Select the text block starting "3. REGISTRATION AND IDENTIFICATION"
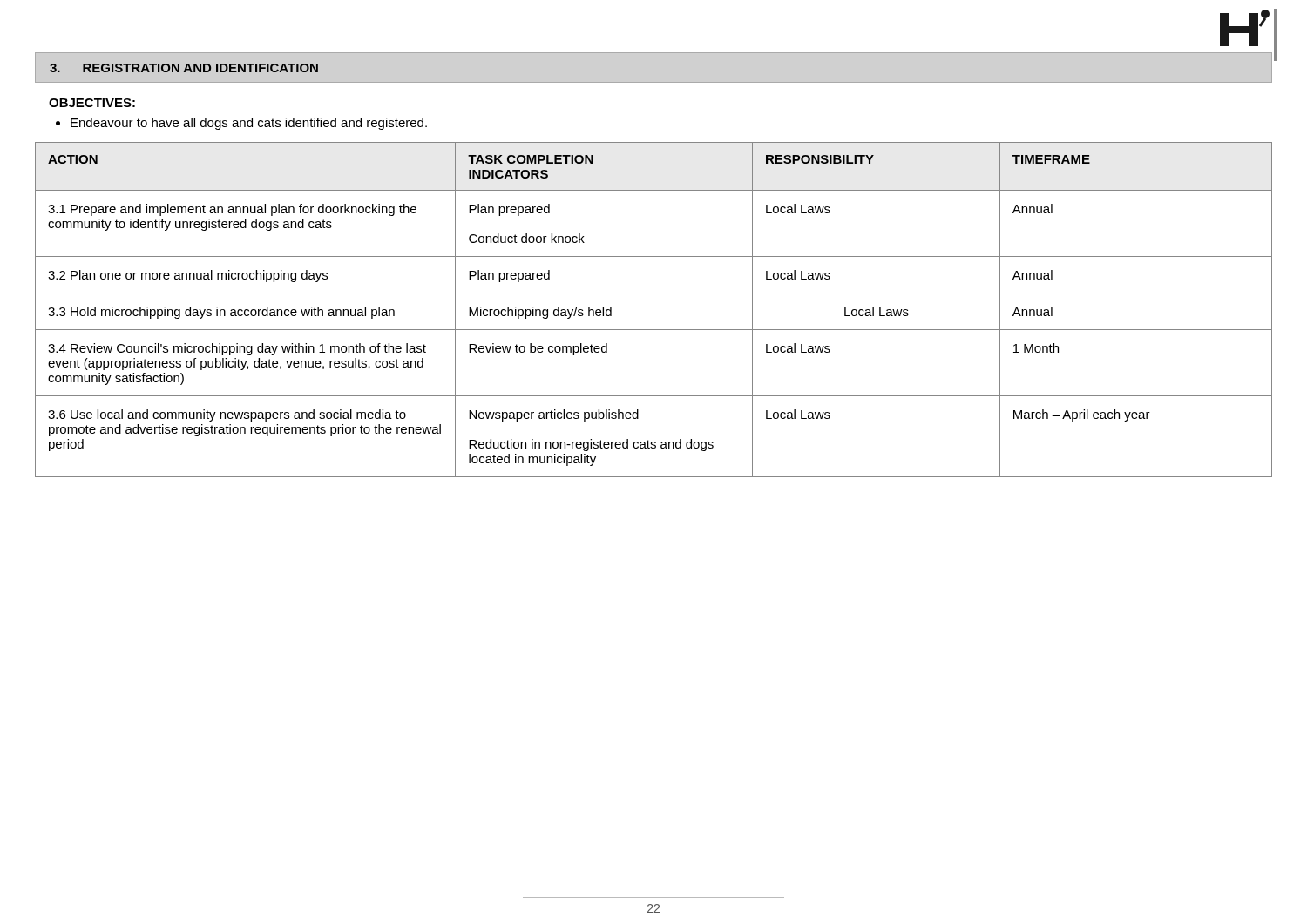Viewport: 1307px width, 924px height. pos(184,67)
